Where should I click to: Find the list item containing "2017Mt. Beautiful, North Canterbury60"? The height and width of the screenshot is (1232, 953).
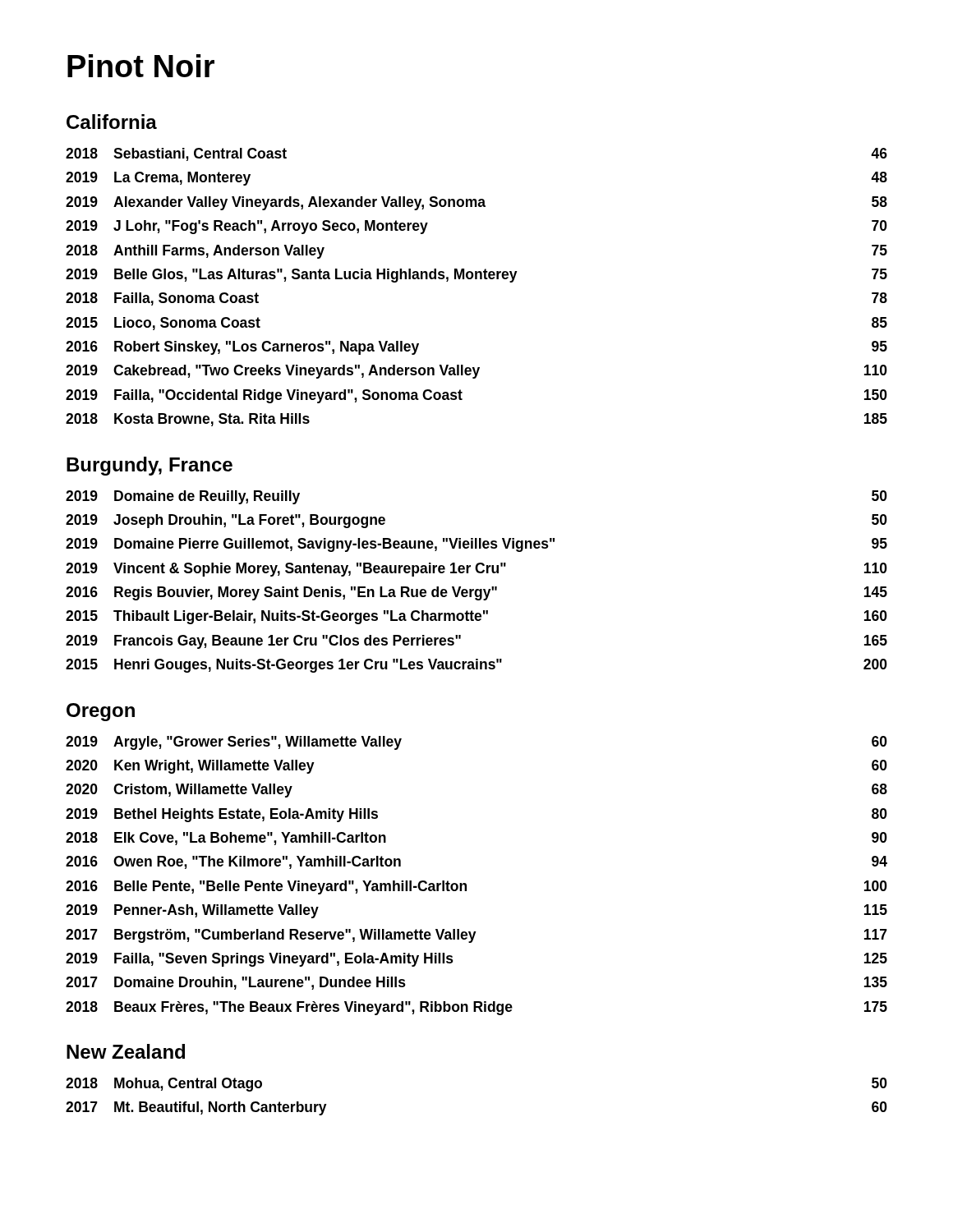pos(76,1108)
